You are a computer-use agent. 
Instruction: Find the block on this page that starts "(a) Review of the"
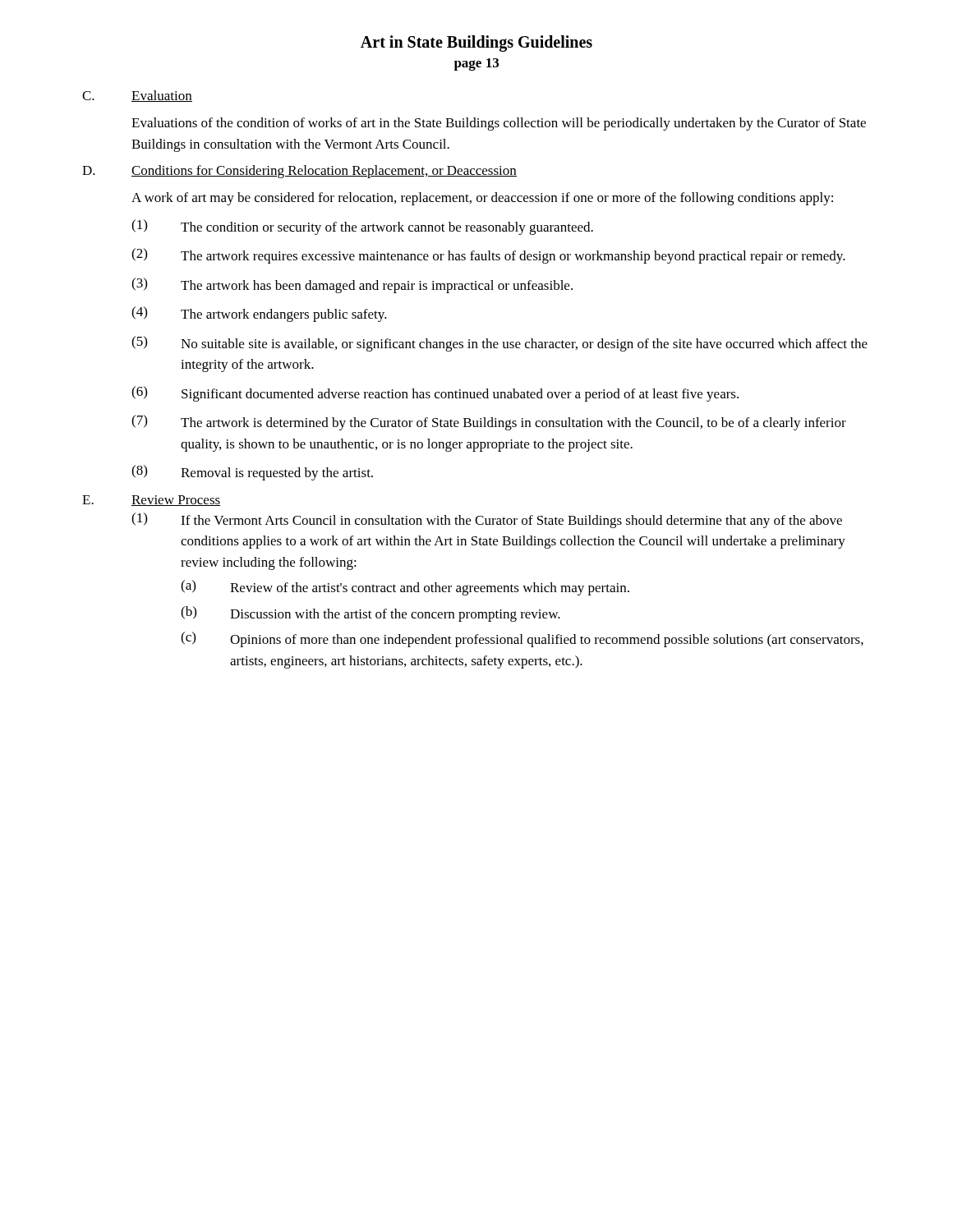[x=526, y=588]
